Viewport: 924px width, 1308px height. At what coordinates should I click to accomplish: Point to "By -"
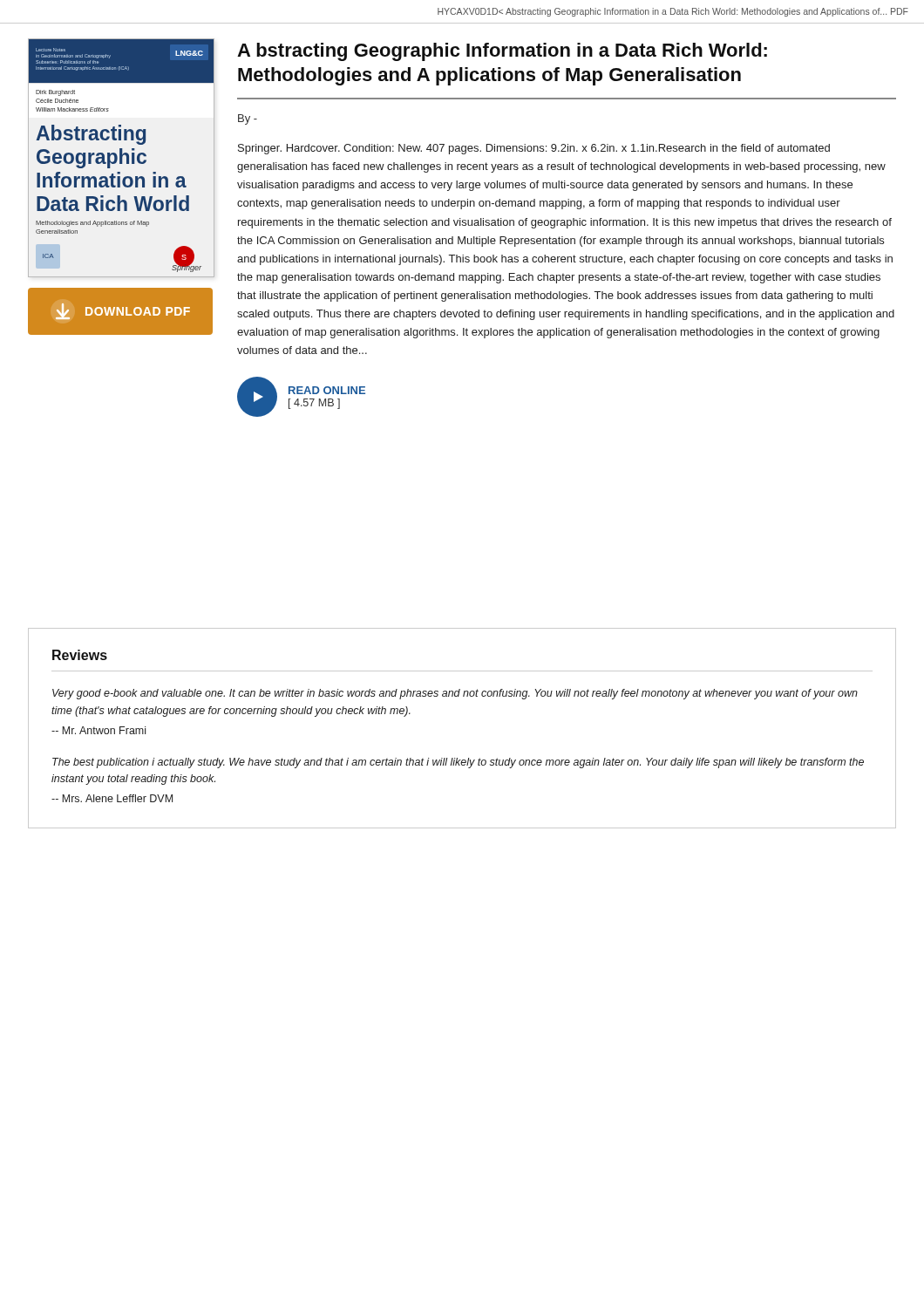[247, 118]
